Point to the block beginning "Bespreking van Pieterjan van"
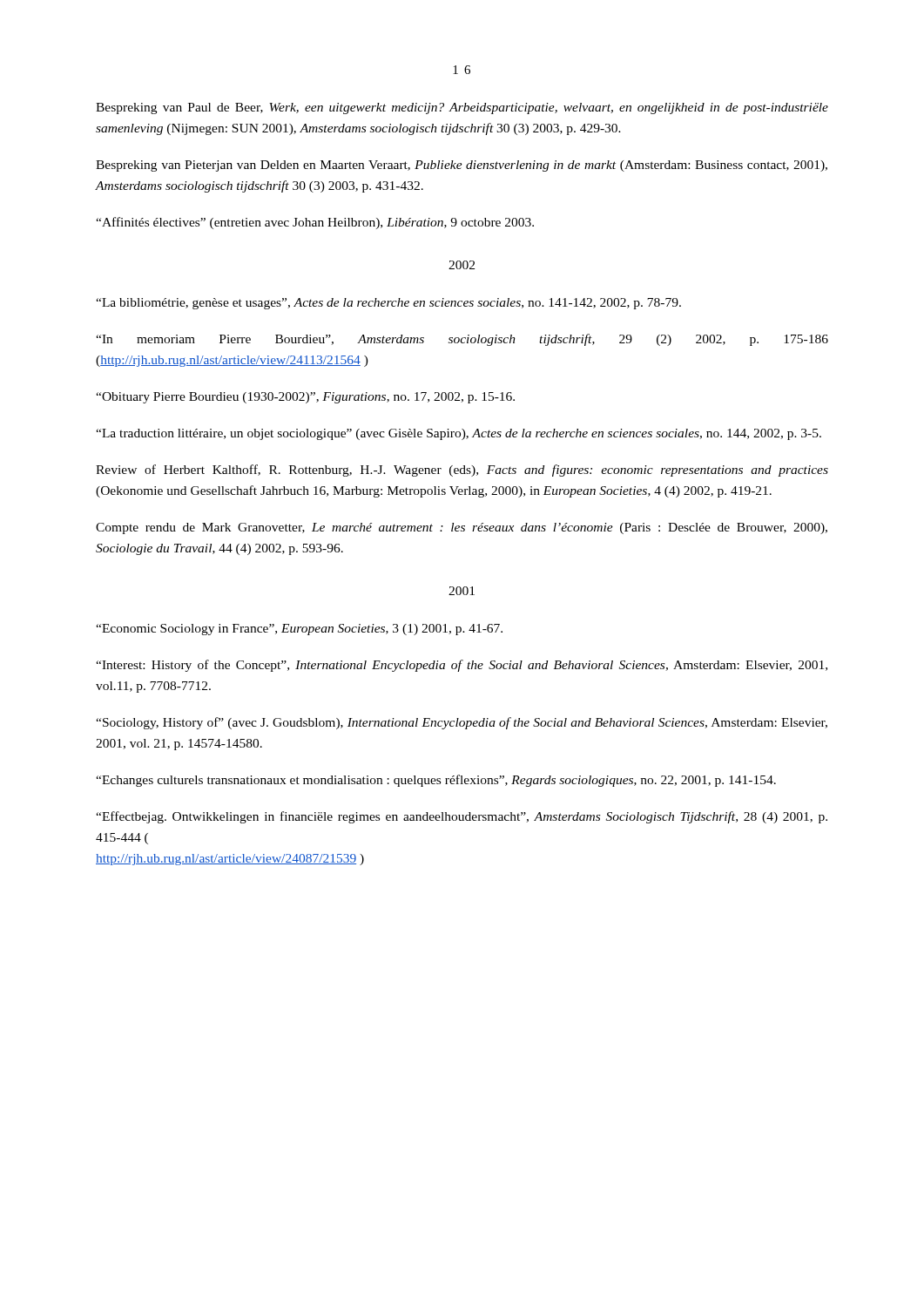Image resolution: width=924 pixels, height=1307 pixels. click(x=462, y=175)
